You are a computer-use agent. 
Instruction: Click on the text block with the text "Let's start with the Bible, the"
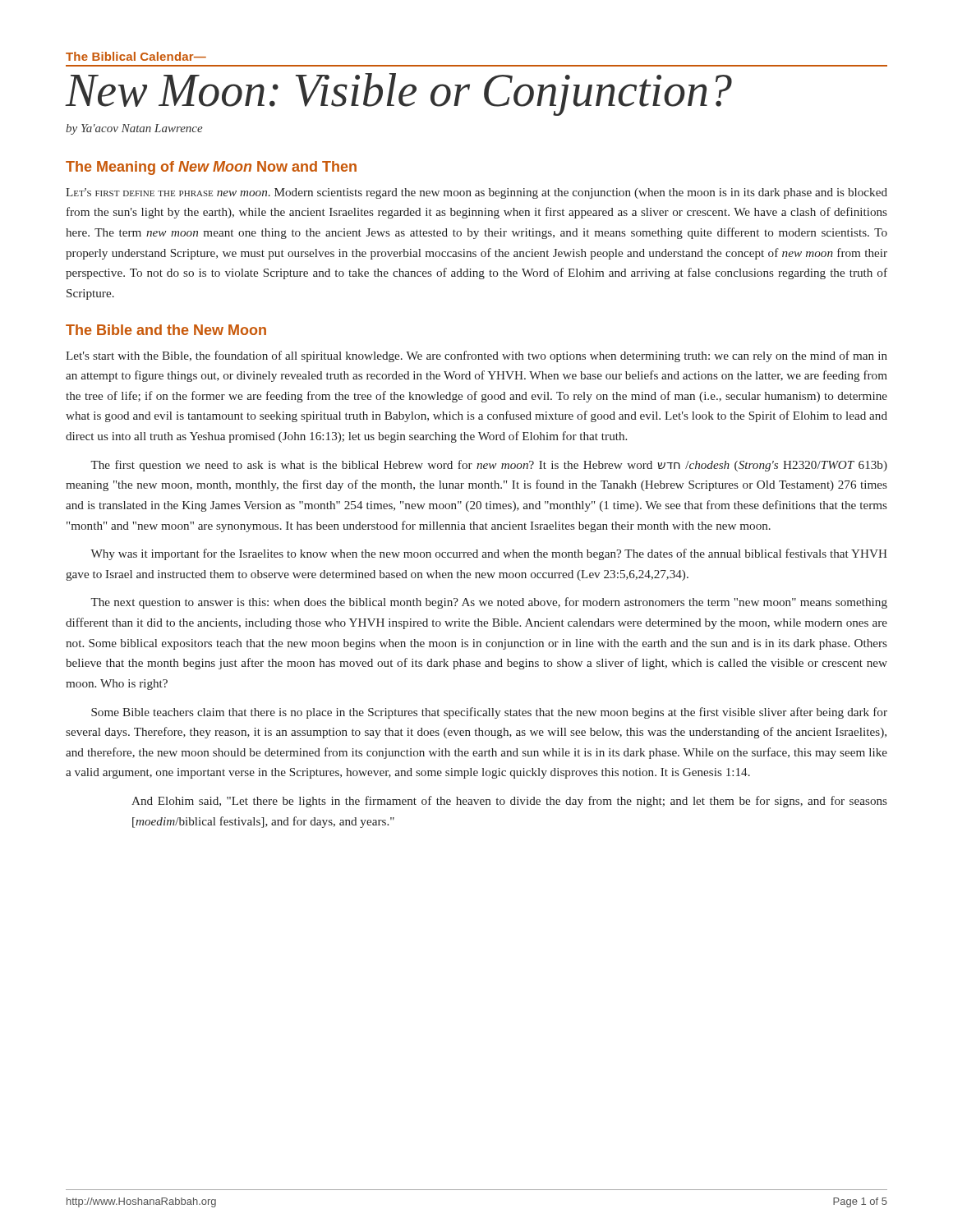(x=476, y=564)
